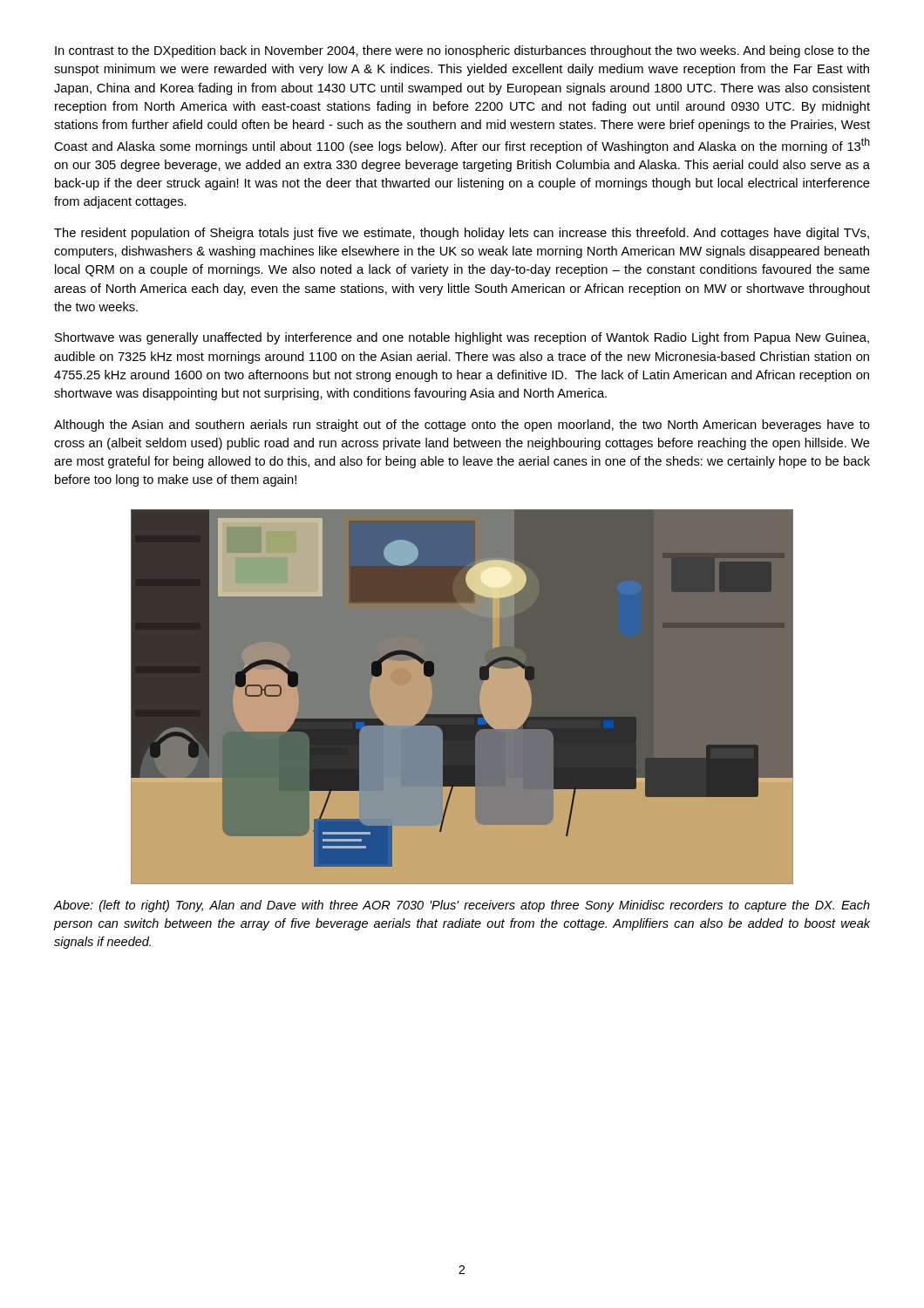Image resolution: width=924 pixels, height=1308 pixels.
Task: Find the text block starting "Although the Asian and southern"
Action: pos(462,452)
